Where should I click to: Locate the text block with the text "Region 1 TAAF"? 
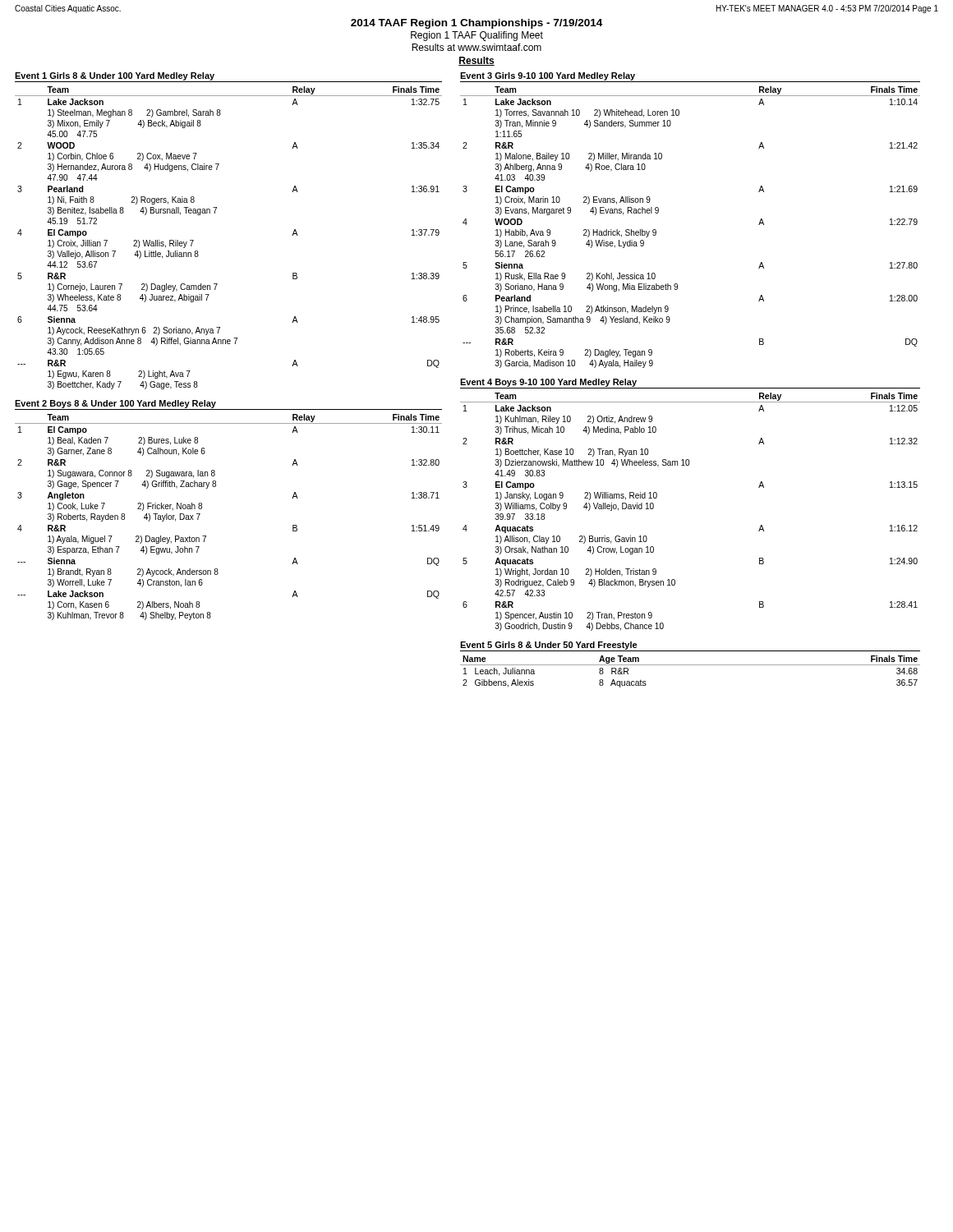[x=476, y=35]
